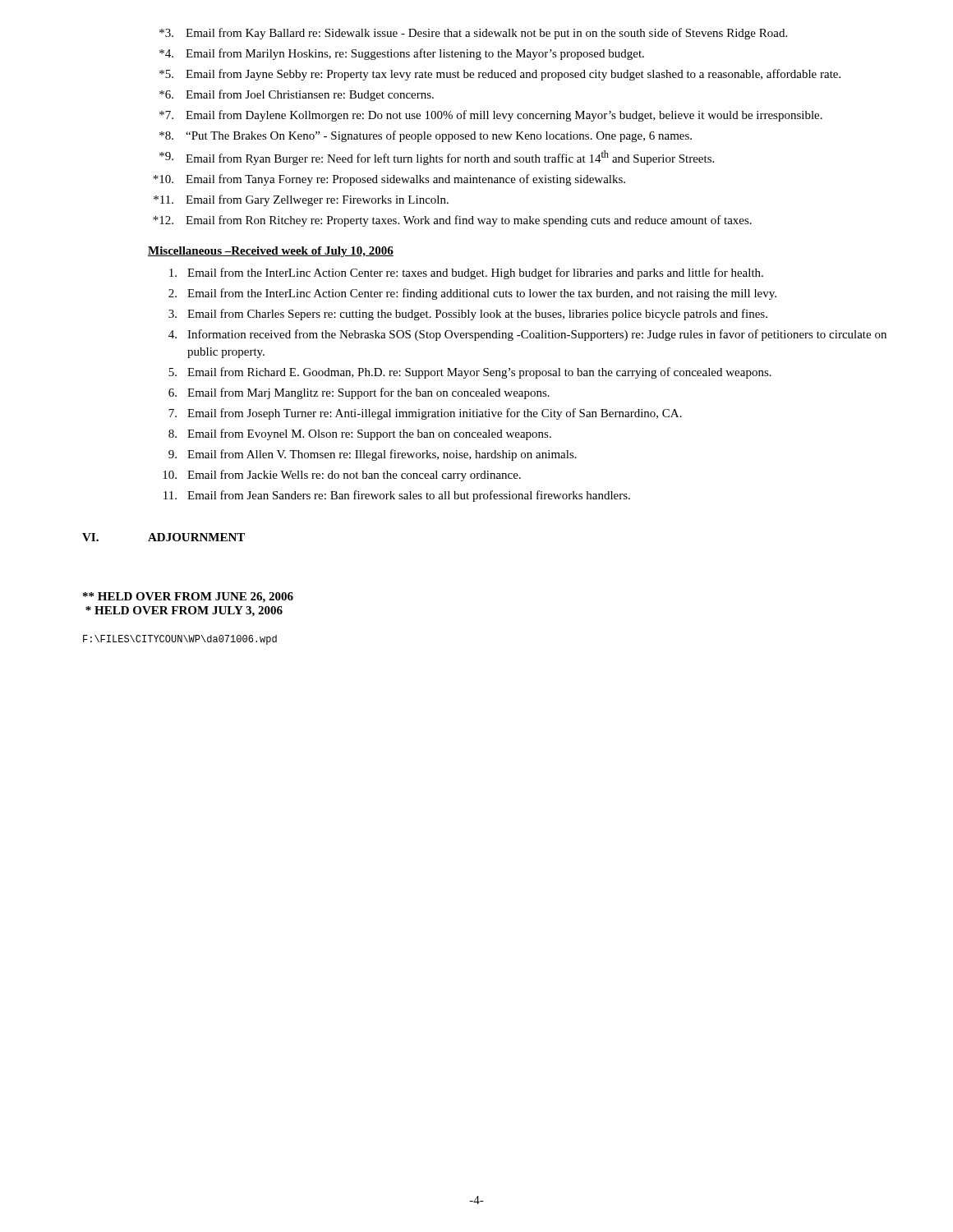Screen dimensions: 1232x953
Task: Select the passage starting "*4. Email from Marilyn"
Action: tap(509, 54)
